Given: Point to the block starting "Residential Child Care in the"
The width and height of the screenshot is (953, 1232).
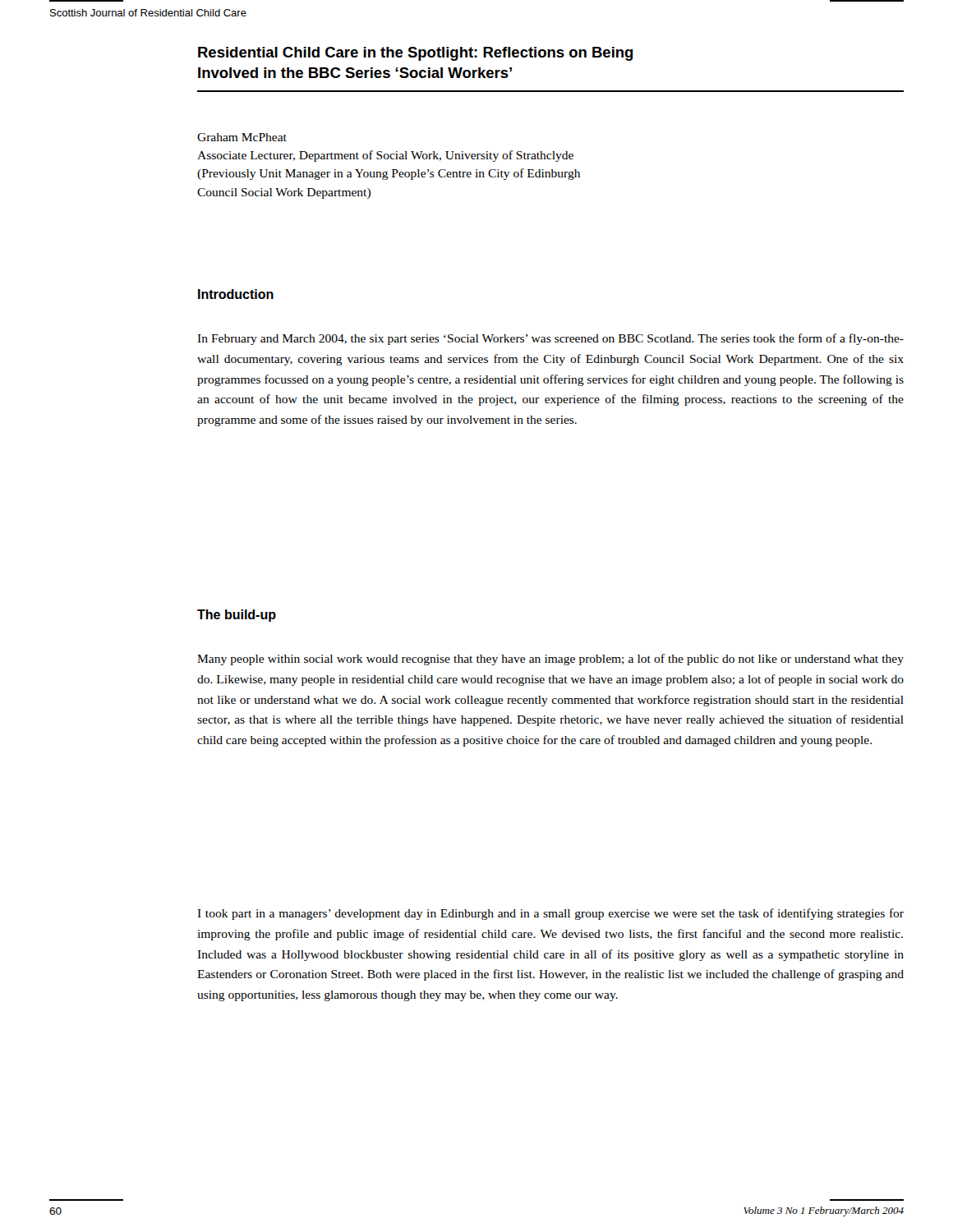Looking at the screenshot, I should (x=550, y=67).
